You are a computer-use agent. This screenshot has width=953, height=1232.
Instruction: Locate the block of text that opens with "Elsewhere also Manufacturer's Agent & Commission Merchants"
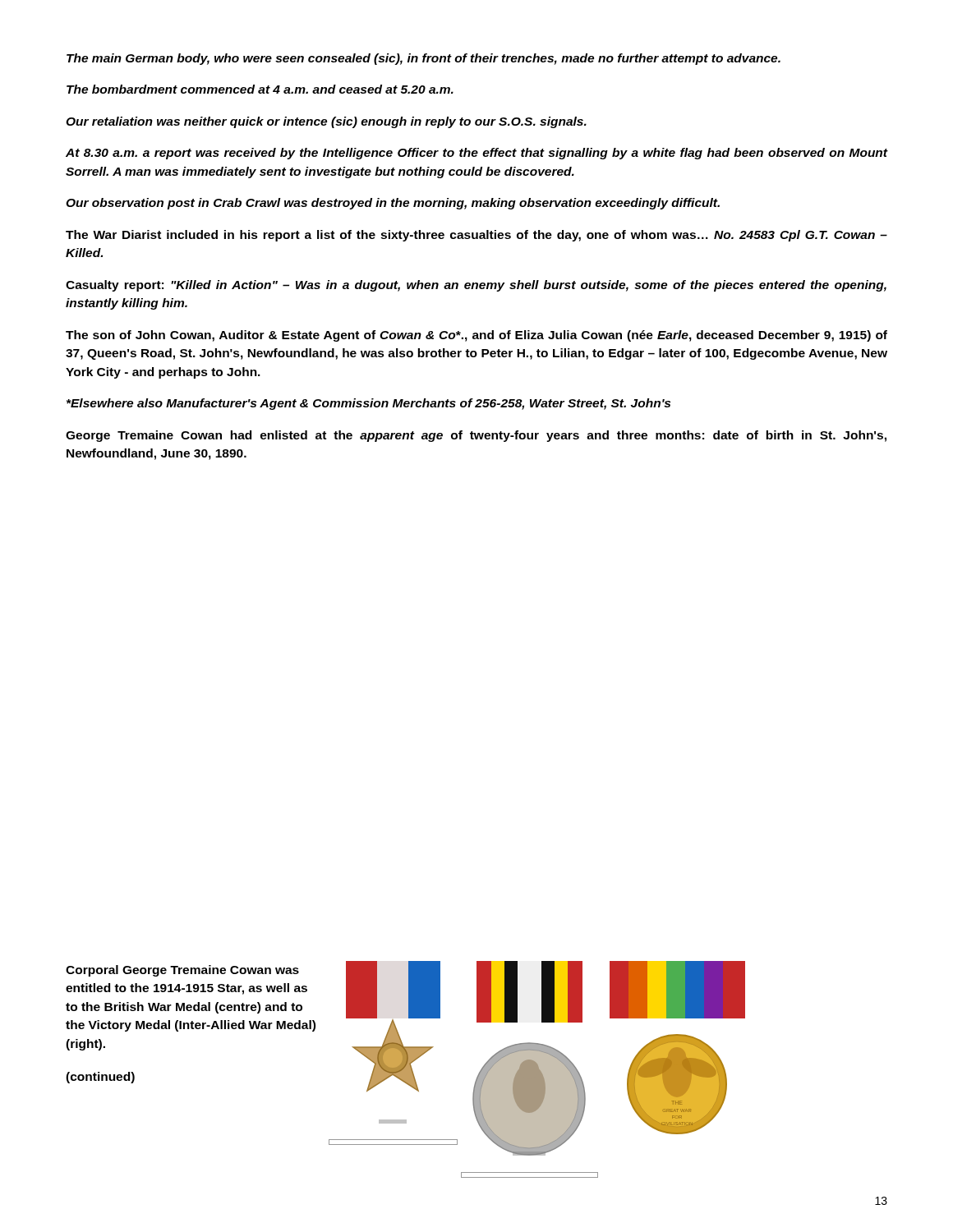[x=368, y=403]
